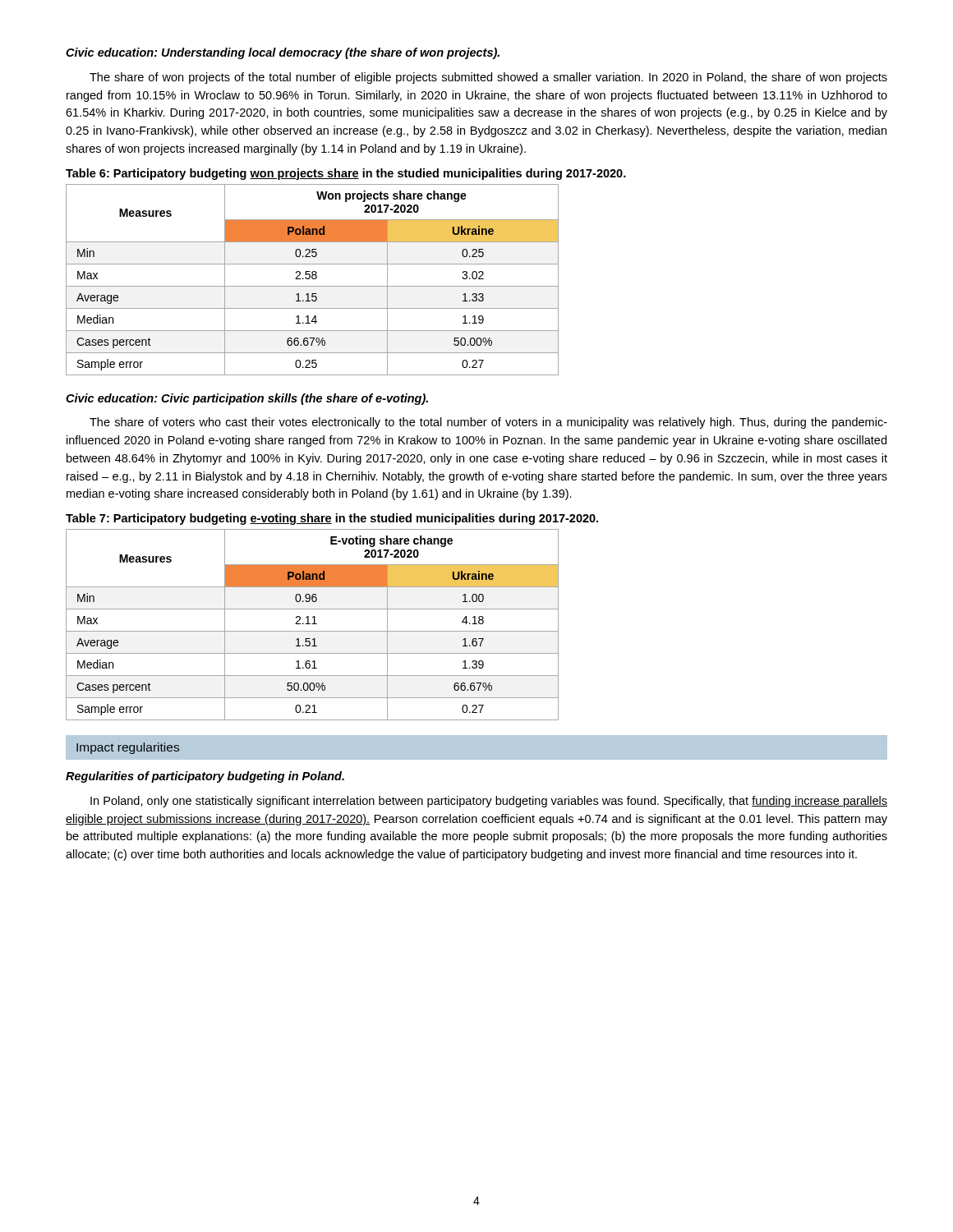Find the section header containing "Impact regularities"

click(128, 748)
